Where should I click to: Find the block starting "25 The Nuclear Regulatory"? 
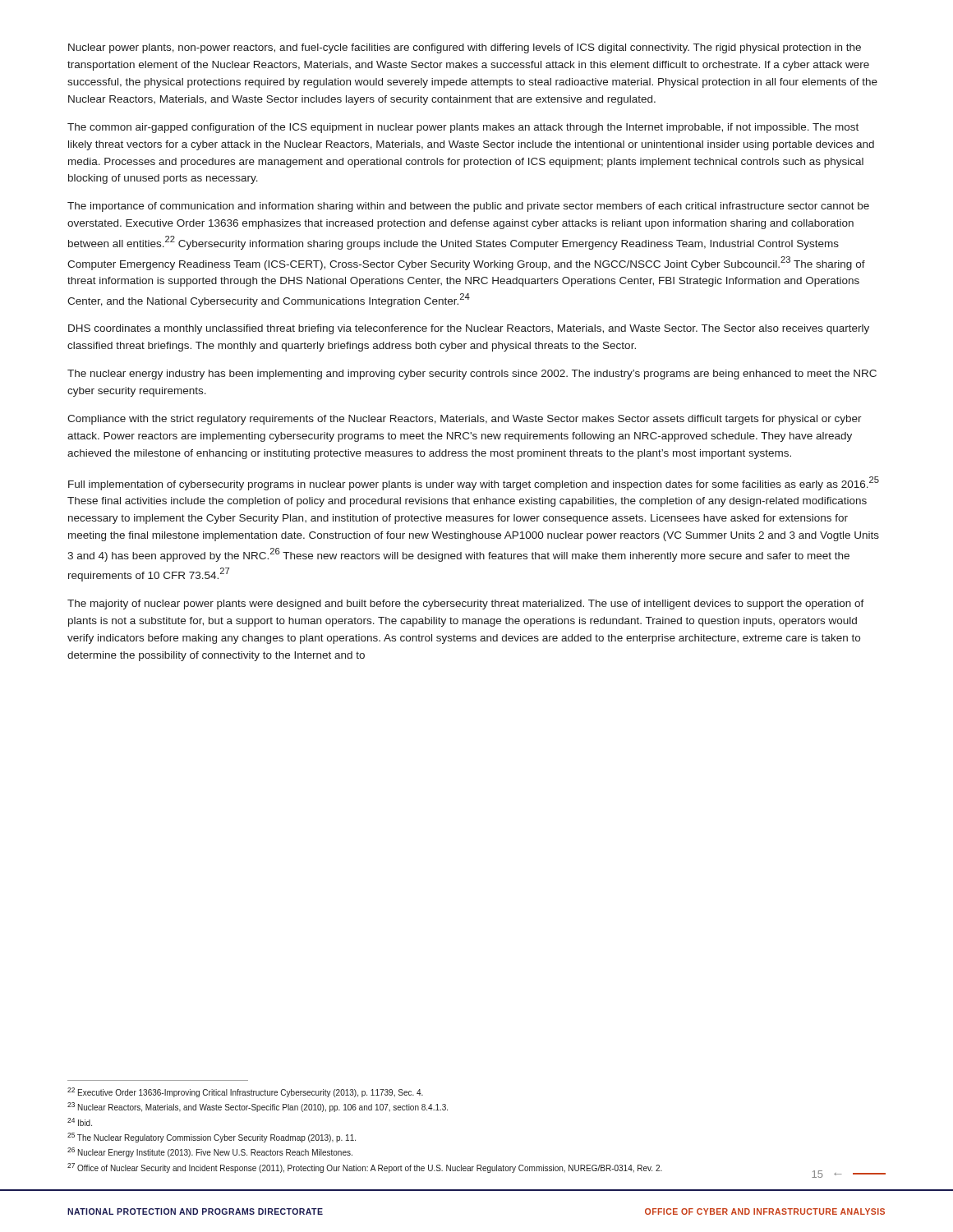point(212,1138)
